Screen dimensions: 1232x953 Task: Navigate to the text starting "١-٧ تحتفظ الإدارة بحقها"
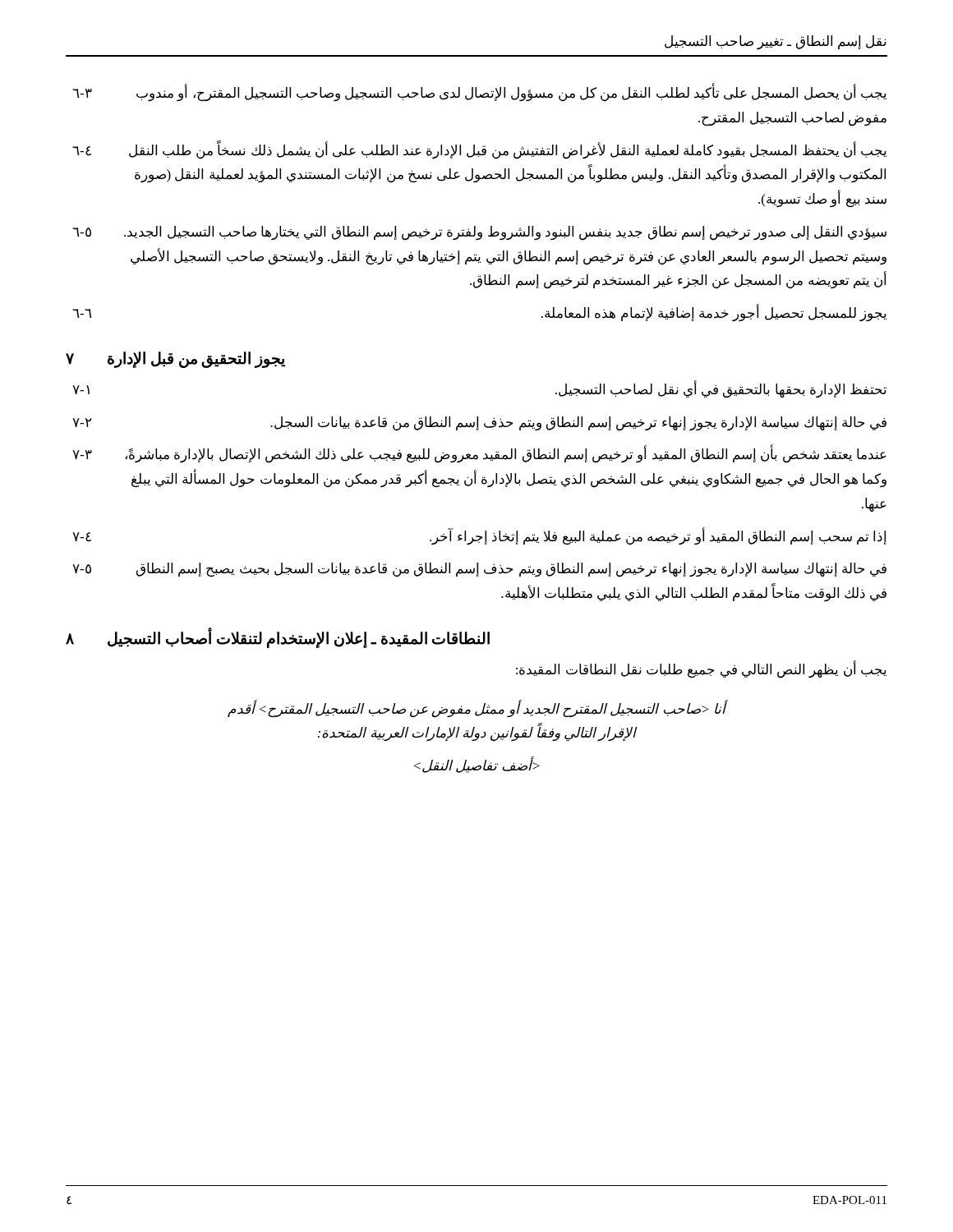(x=709, y=391)
